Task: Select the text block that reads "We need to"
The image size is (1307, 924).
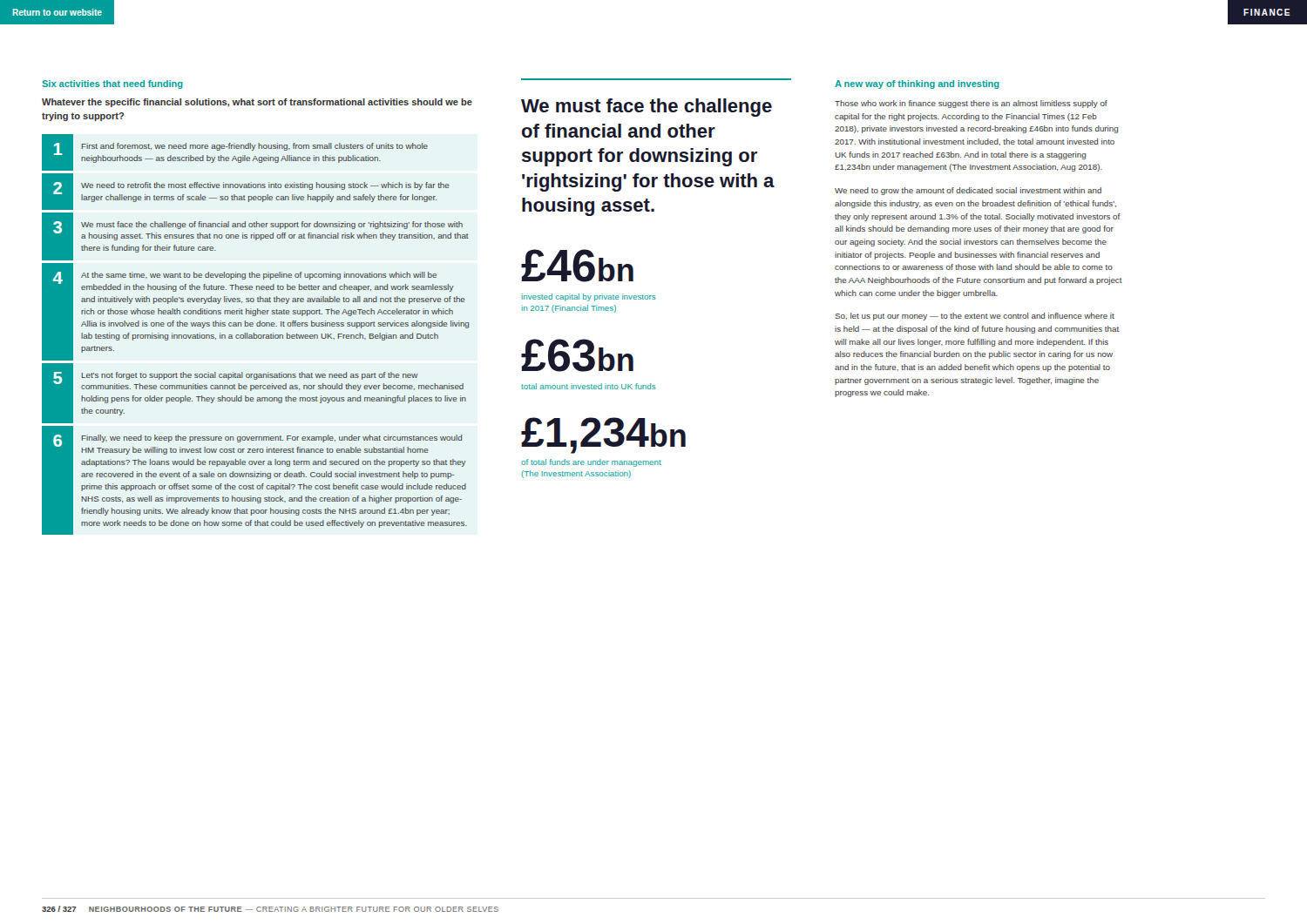Action: pyautogui.click(x=978, y=242)
